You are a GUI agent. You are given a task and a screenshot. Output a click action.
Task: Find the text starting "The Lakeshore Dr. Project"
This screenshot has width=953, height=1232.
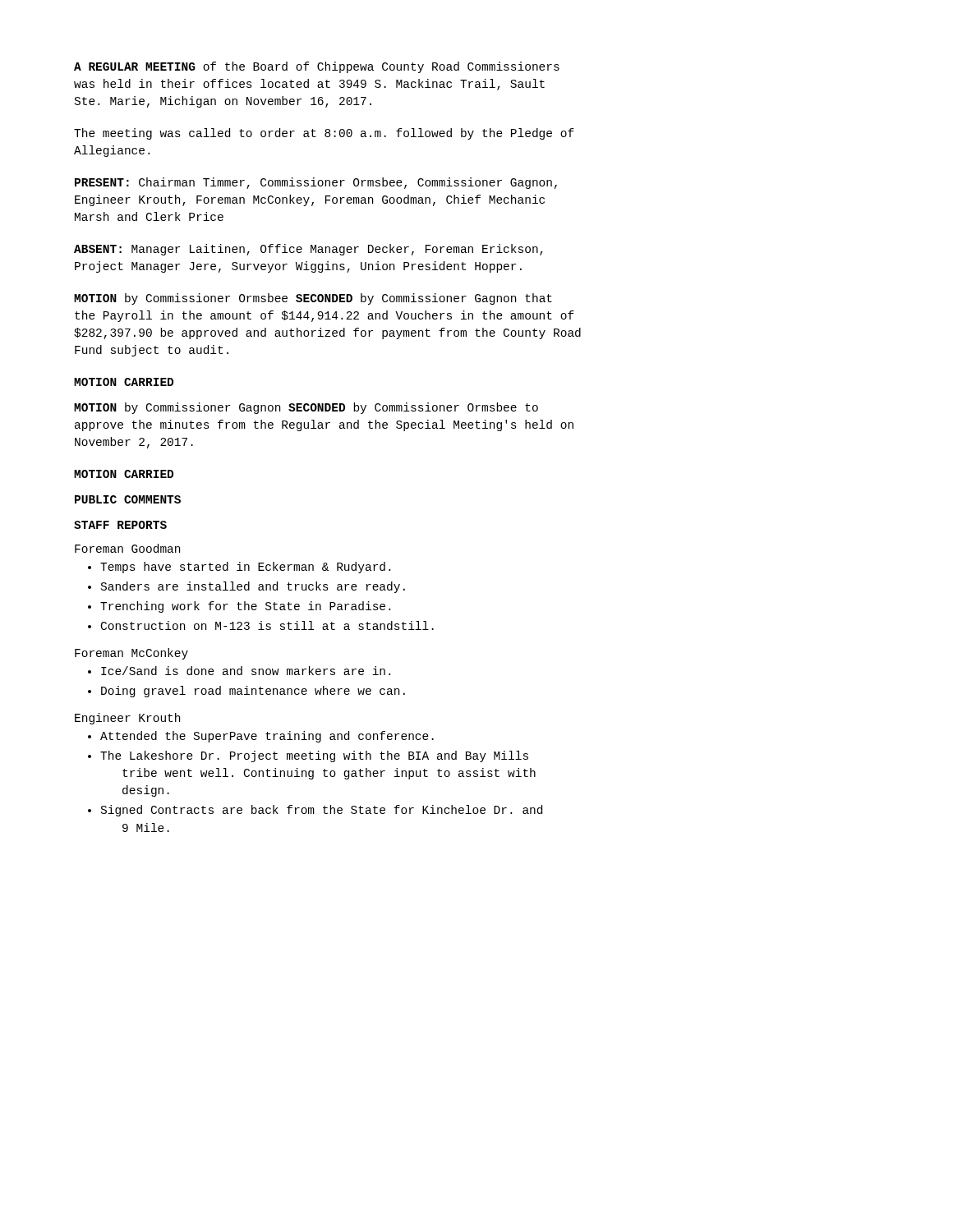318,774
